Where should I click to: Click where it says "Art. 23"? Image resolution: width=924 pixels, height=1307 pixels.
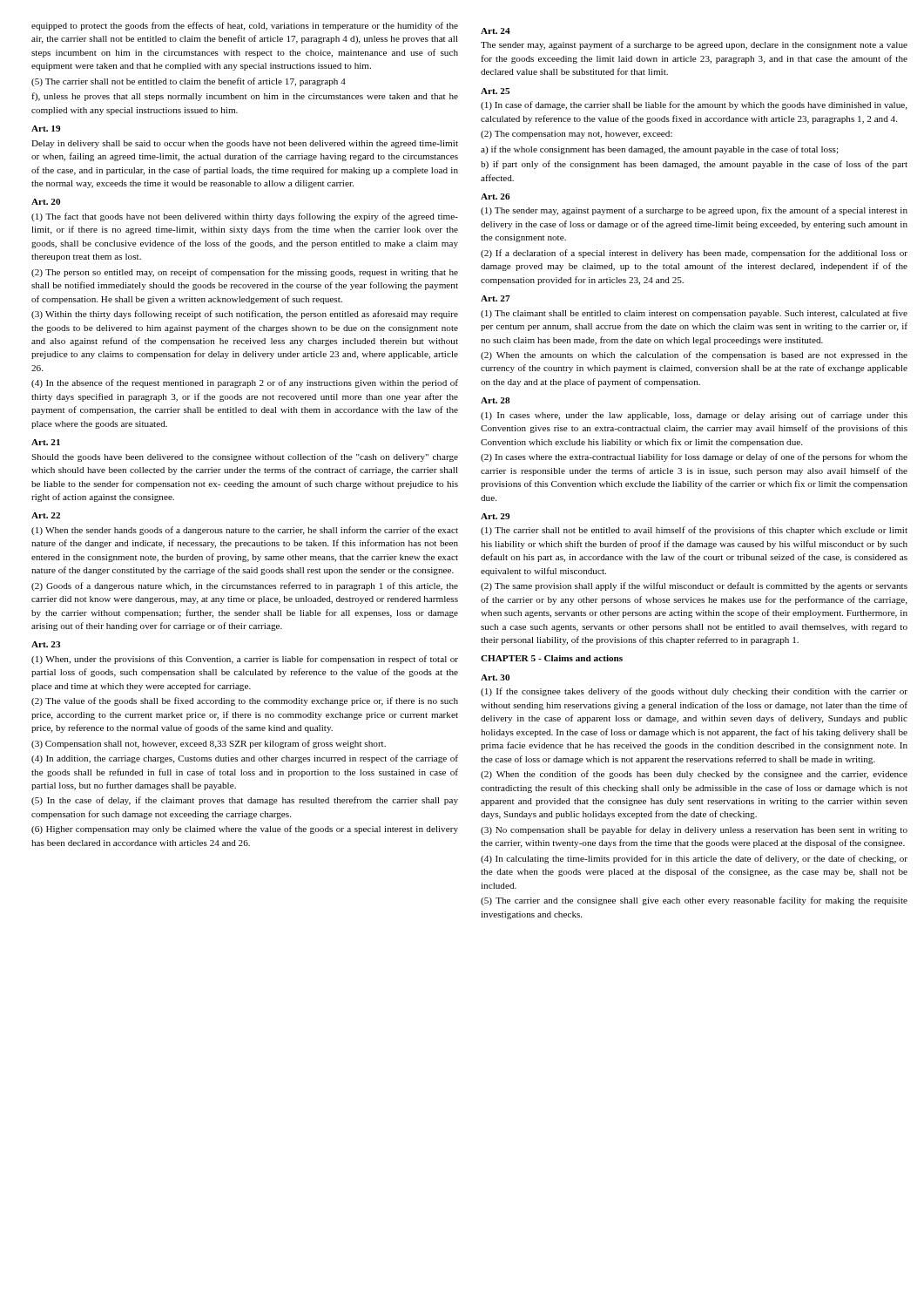coord(46,644)
